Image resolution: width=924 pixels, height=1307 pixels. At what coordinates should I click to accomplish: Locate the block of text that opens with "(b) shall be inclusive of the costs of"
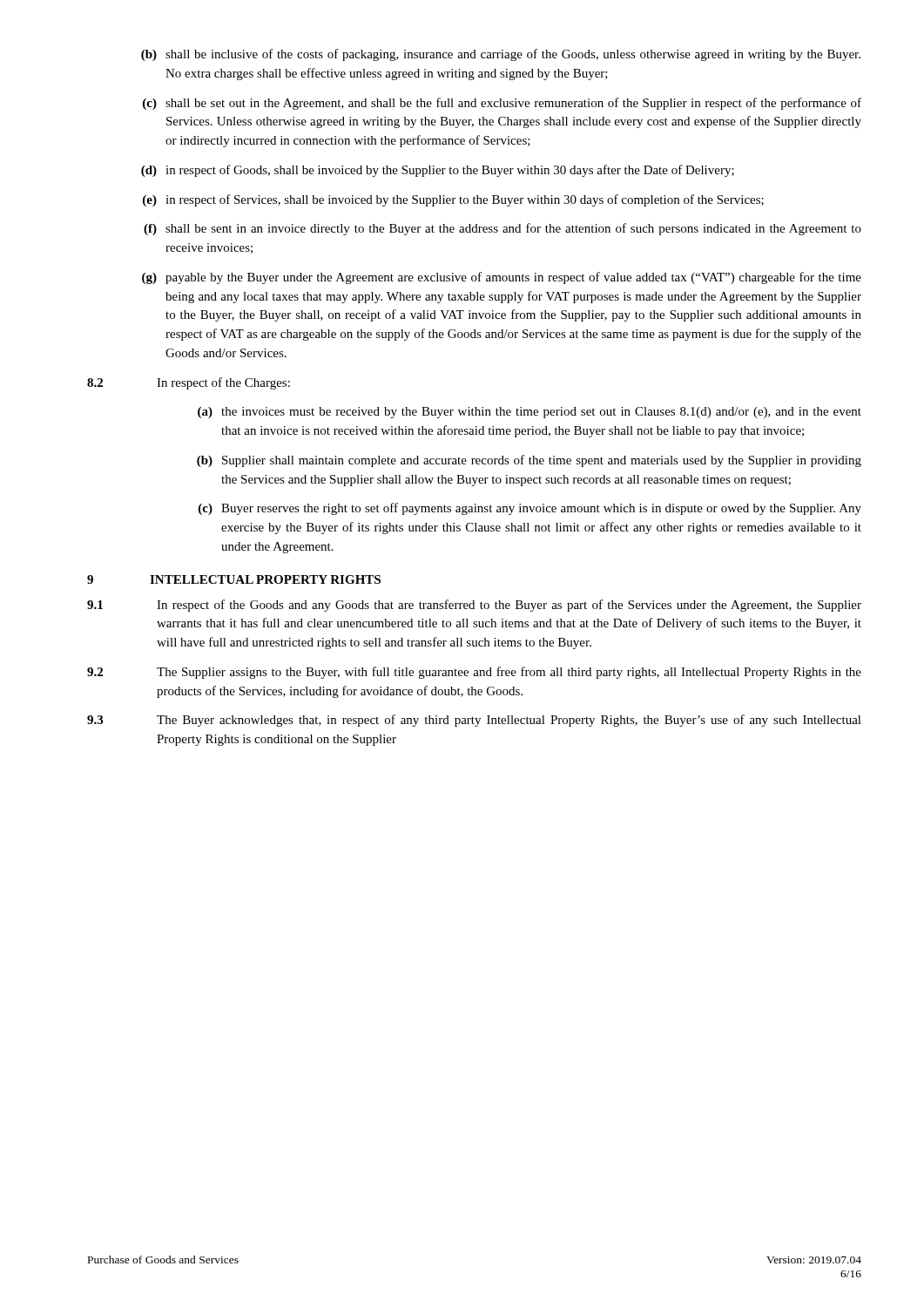(x=474, y=64)
